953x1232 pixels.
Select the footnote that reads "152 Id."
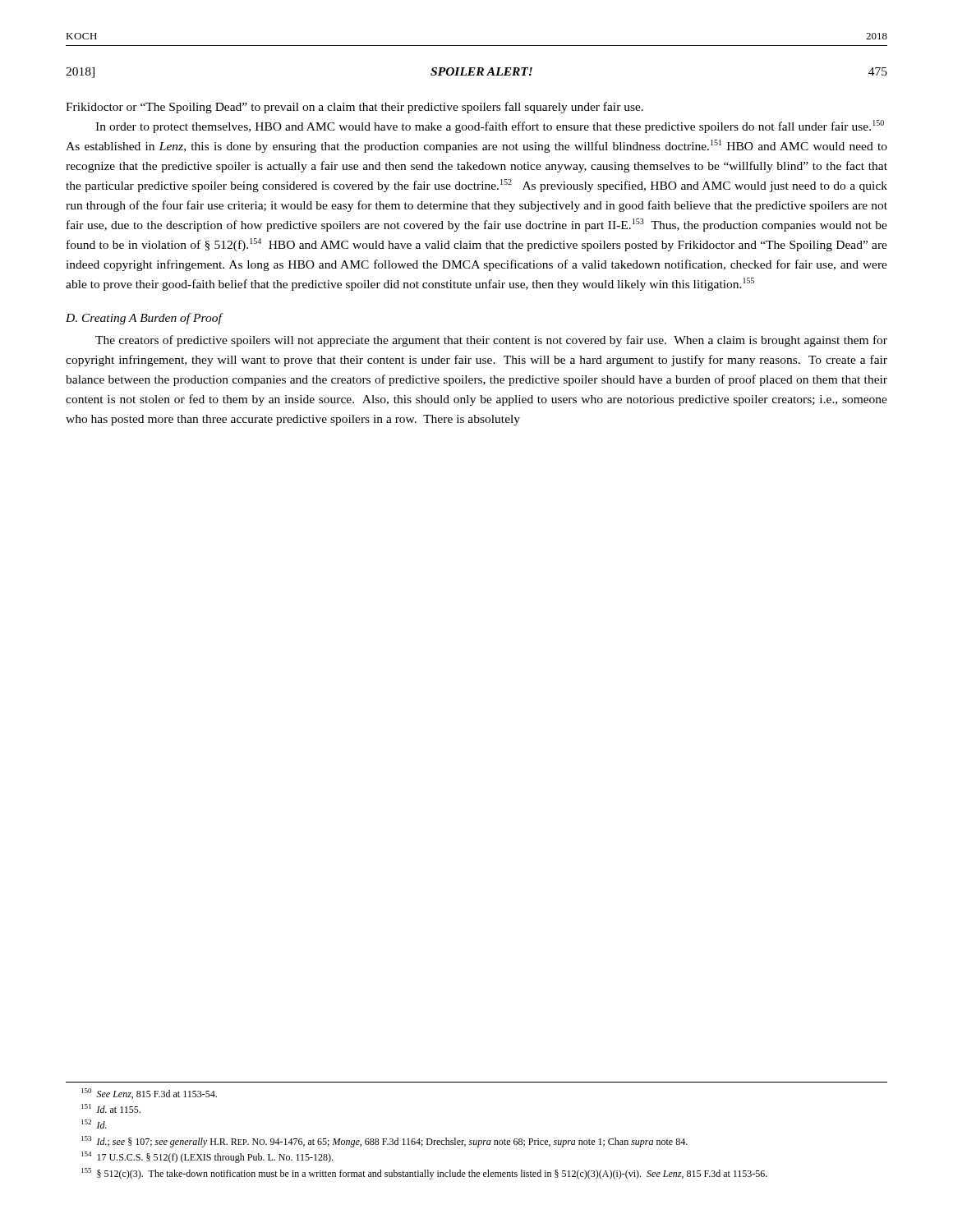tap(86, 1125)
